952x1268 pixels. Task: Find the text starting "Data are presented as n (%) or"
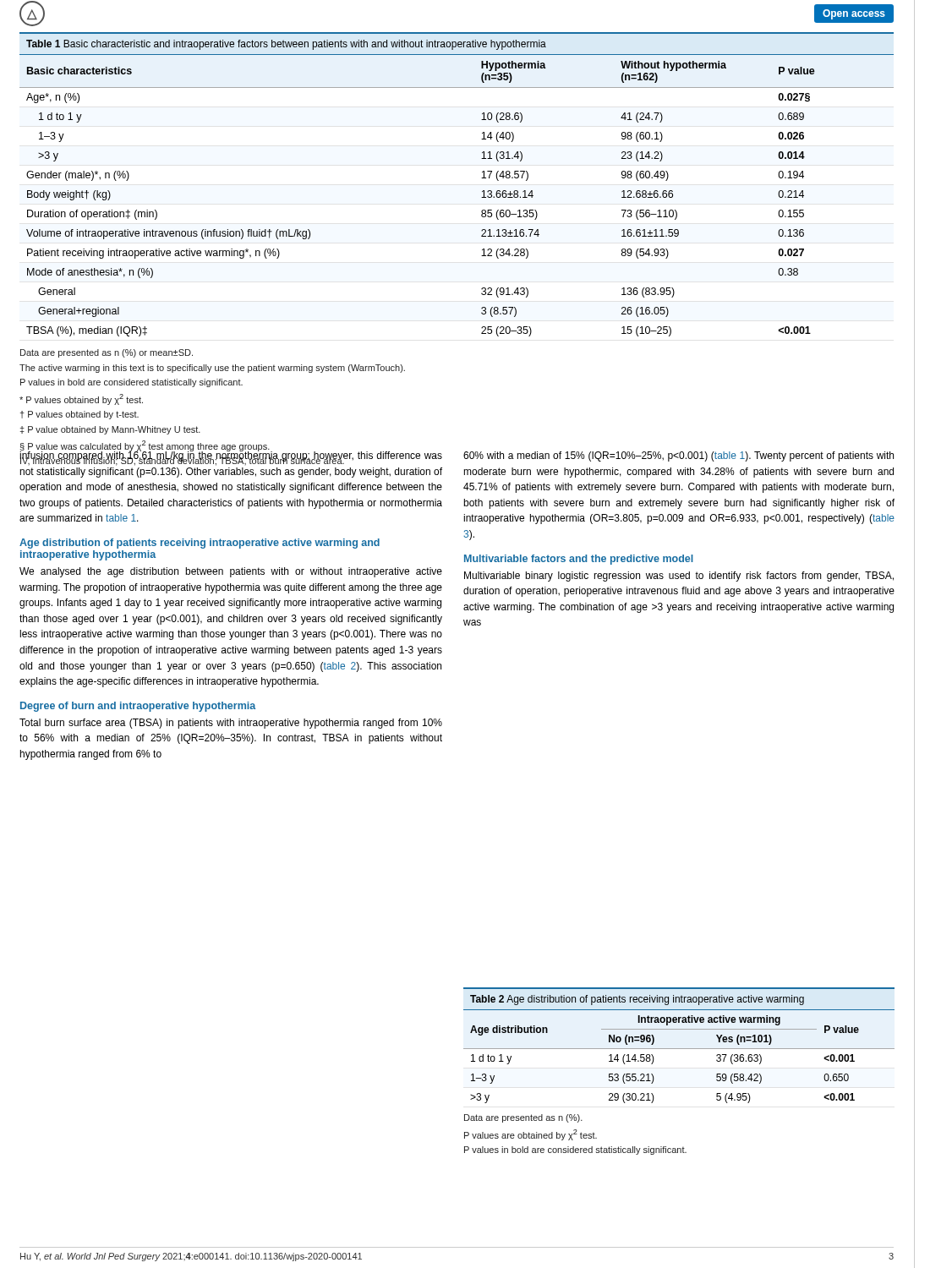107,353
